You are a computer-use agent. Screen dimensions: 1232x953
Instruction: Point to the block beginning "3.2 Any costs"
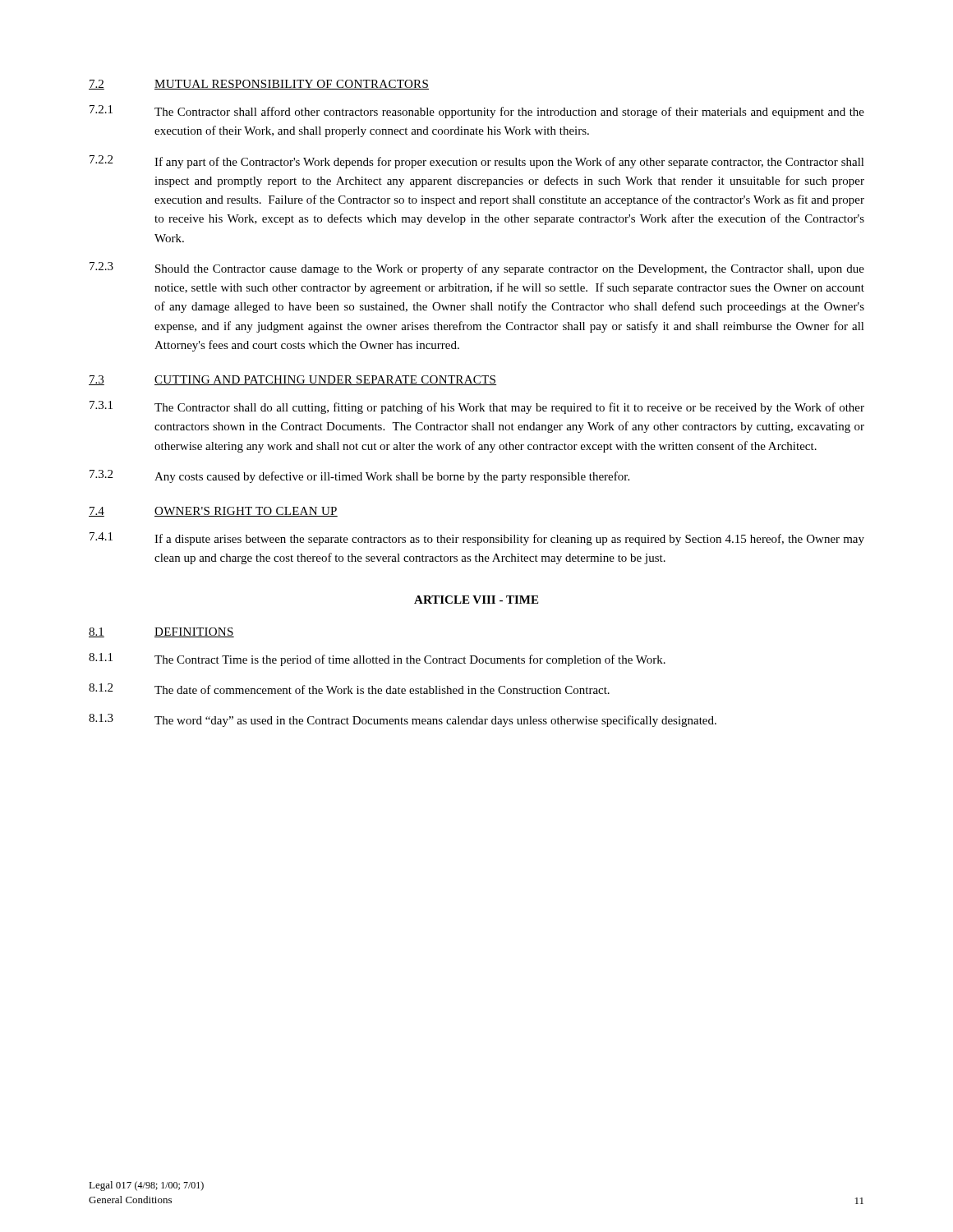point(360,477)
